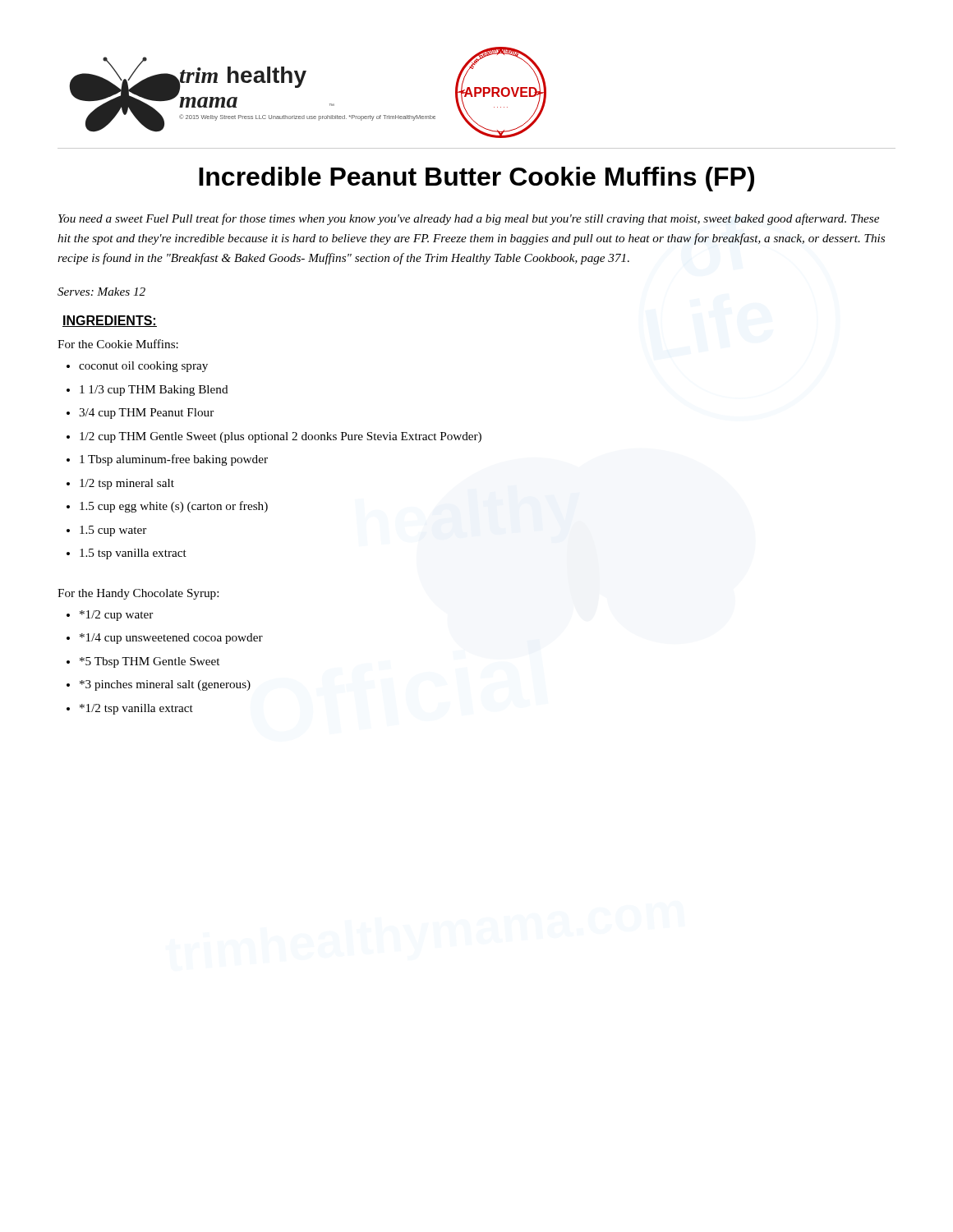Screen dimensions: 1232x953
Task: Point to the text starting "•1.5 tsp vanilla extract"
Action: (126, 554)
